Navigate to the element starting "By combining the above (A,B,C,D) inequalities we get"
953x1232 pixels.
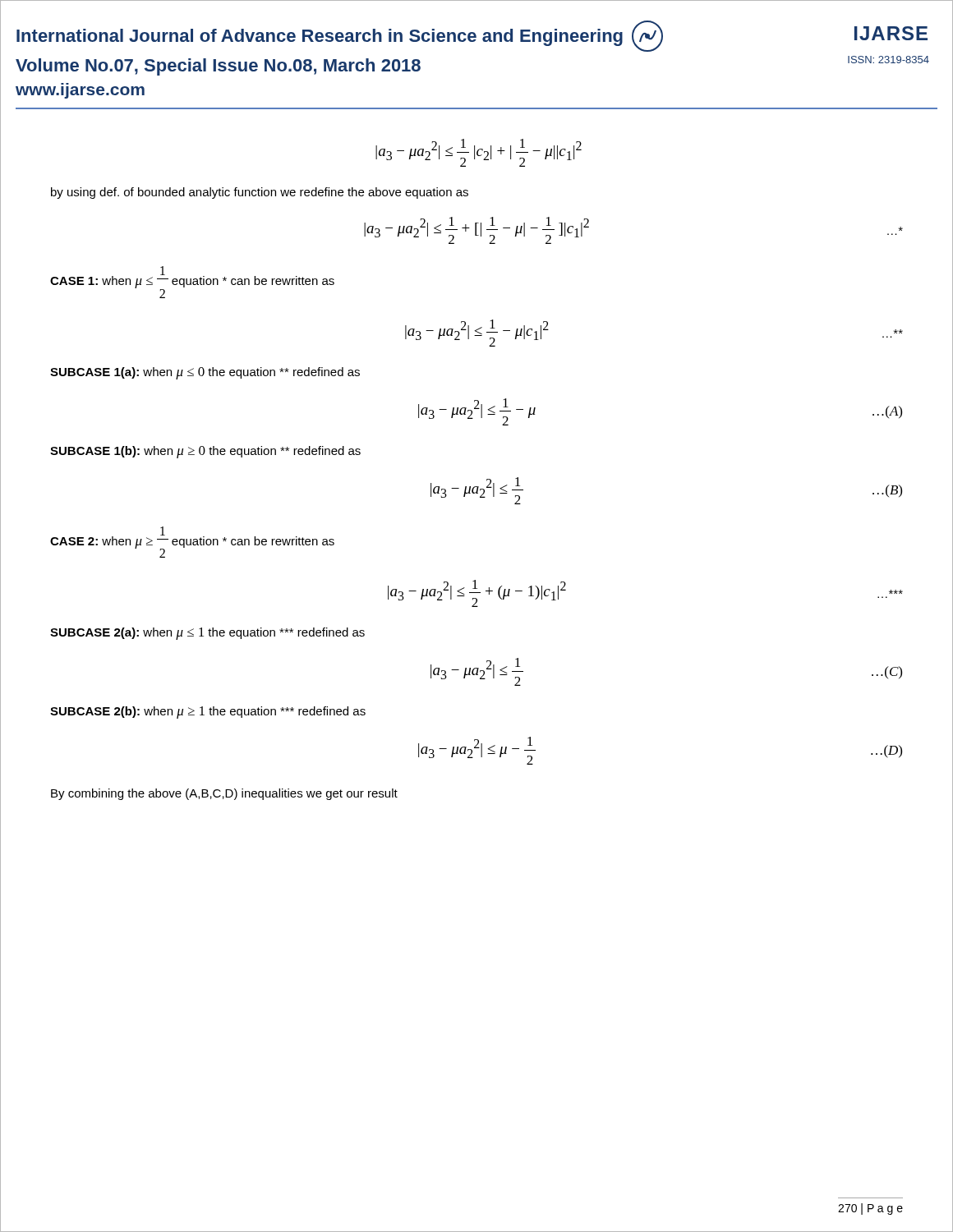[224, 793]
